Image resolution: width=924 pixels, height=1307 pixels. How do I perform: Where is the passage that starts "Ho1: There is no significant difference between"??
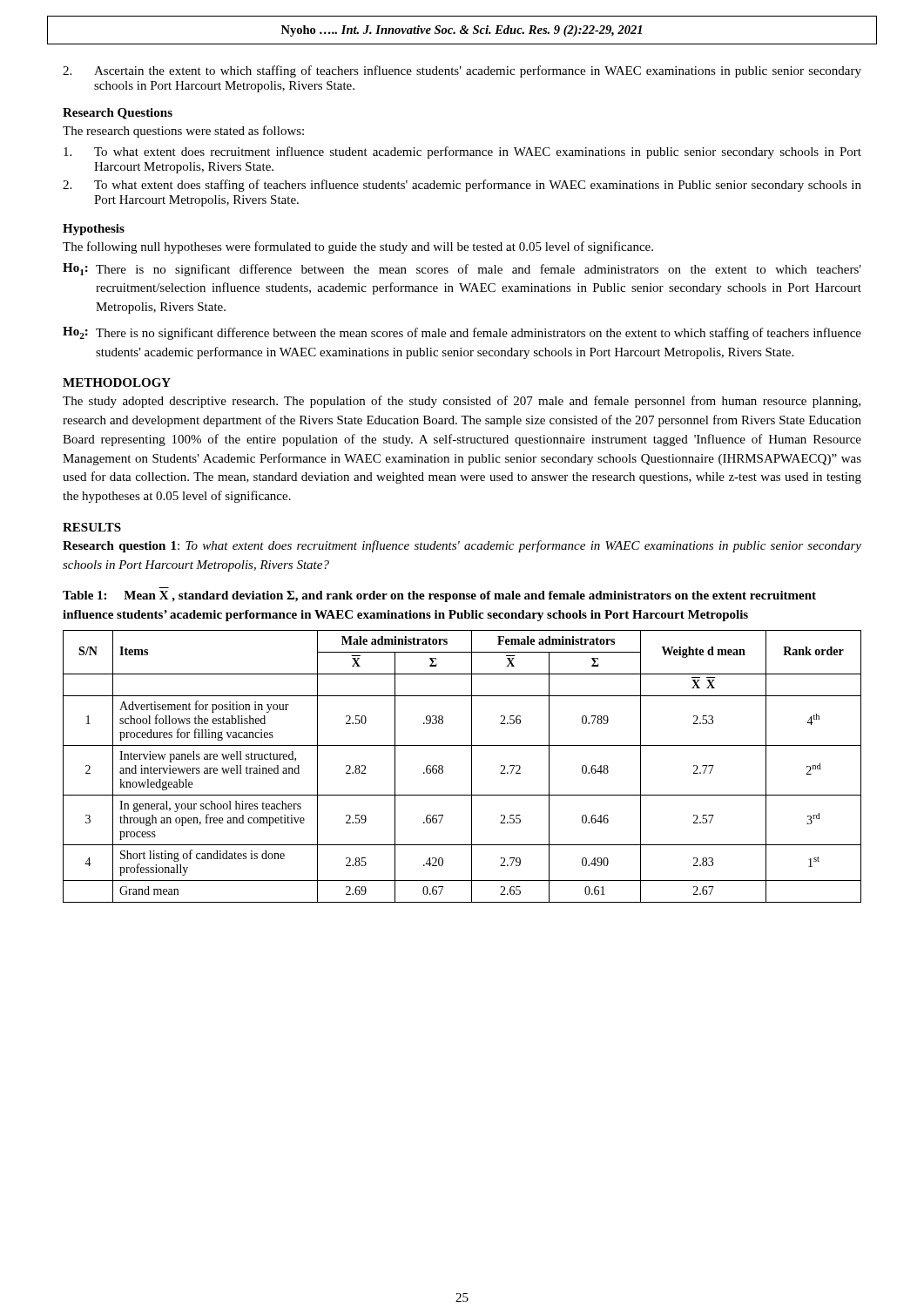pos(462,289)
